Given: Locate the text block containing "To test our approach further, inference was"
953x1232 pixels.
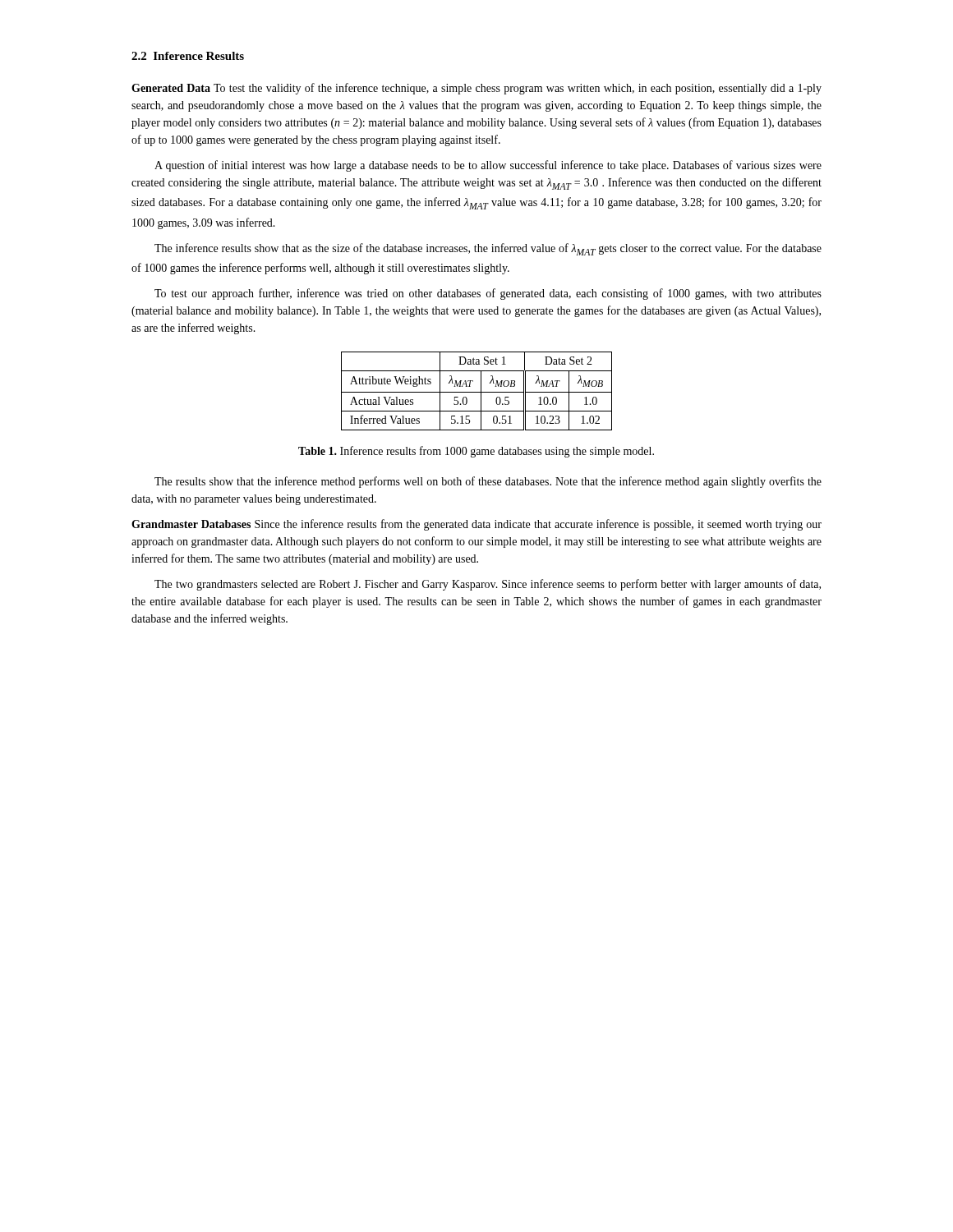Looking at the screenshot, I should click(476, 311).
